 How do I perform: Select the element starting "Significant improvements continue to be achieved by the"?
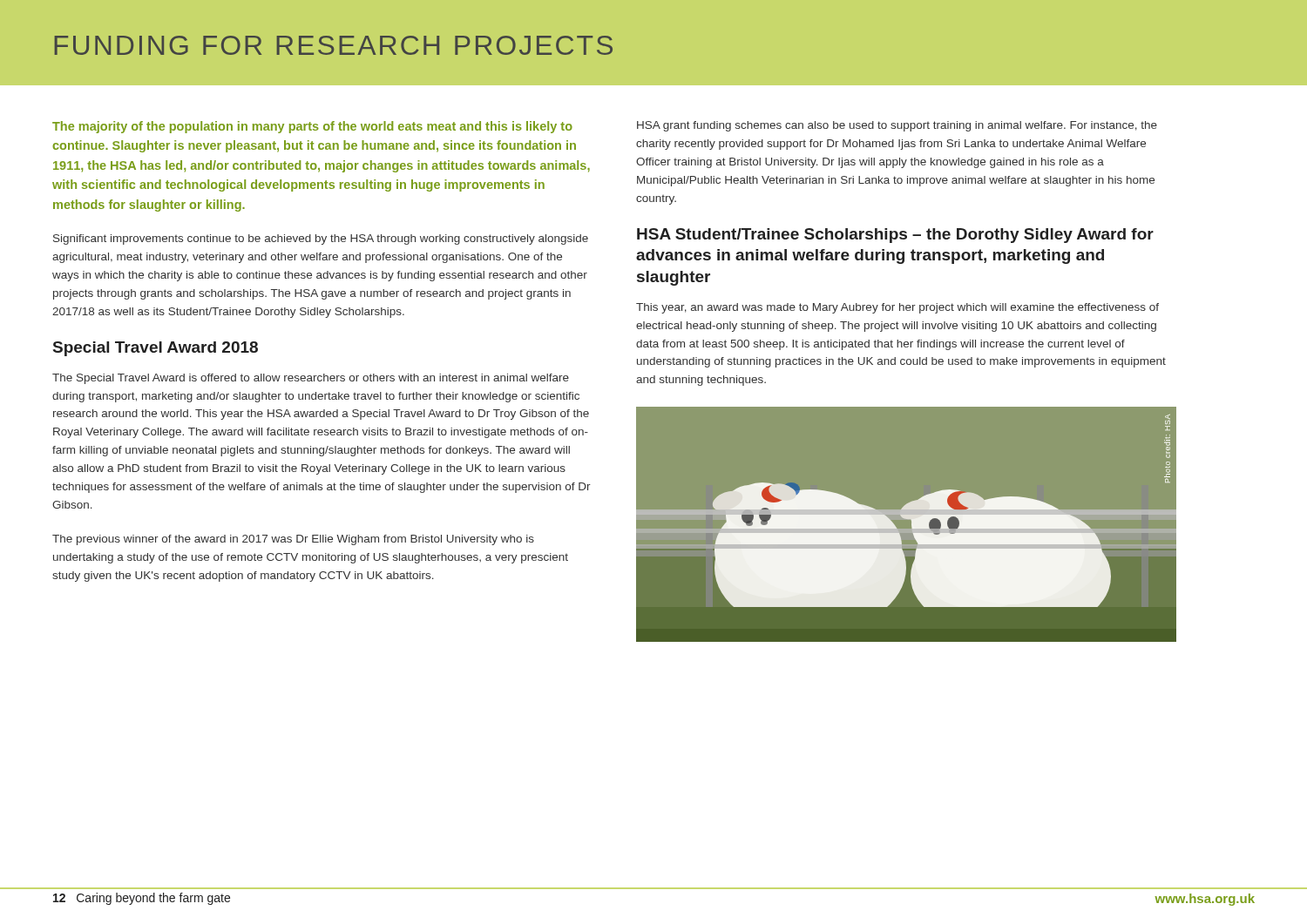(320, 275)
